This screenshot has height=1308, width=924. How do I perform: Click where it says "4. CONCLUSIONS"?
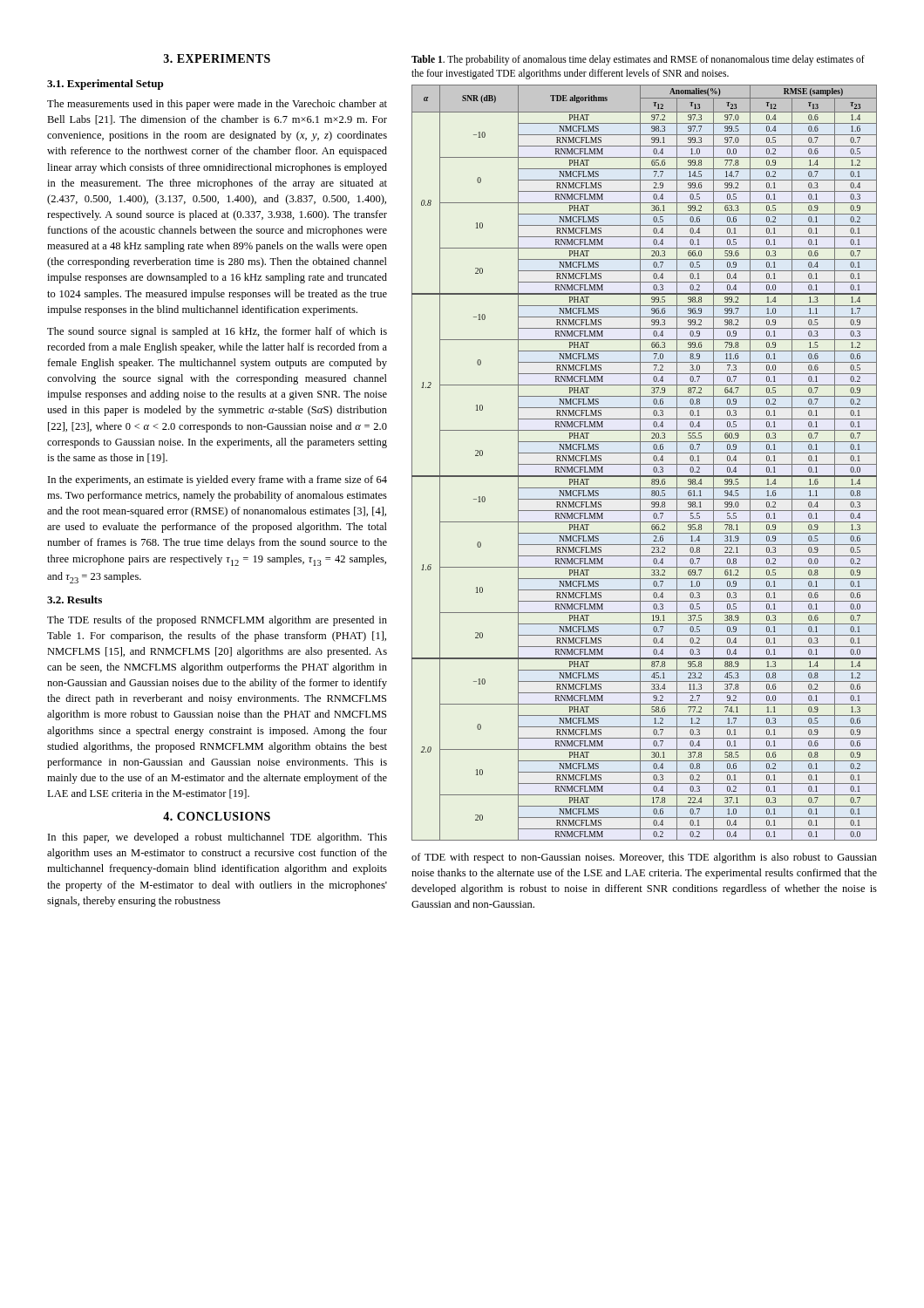(217, 817)
